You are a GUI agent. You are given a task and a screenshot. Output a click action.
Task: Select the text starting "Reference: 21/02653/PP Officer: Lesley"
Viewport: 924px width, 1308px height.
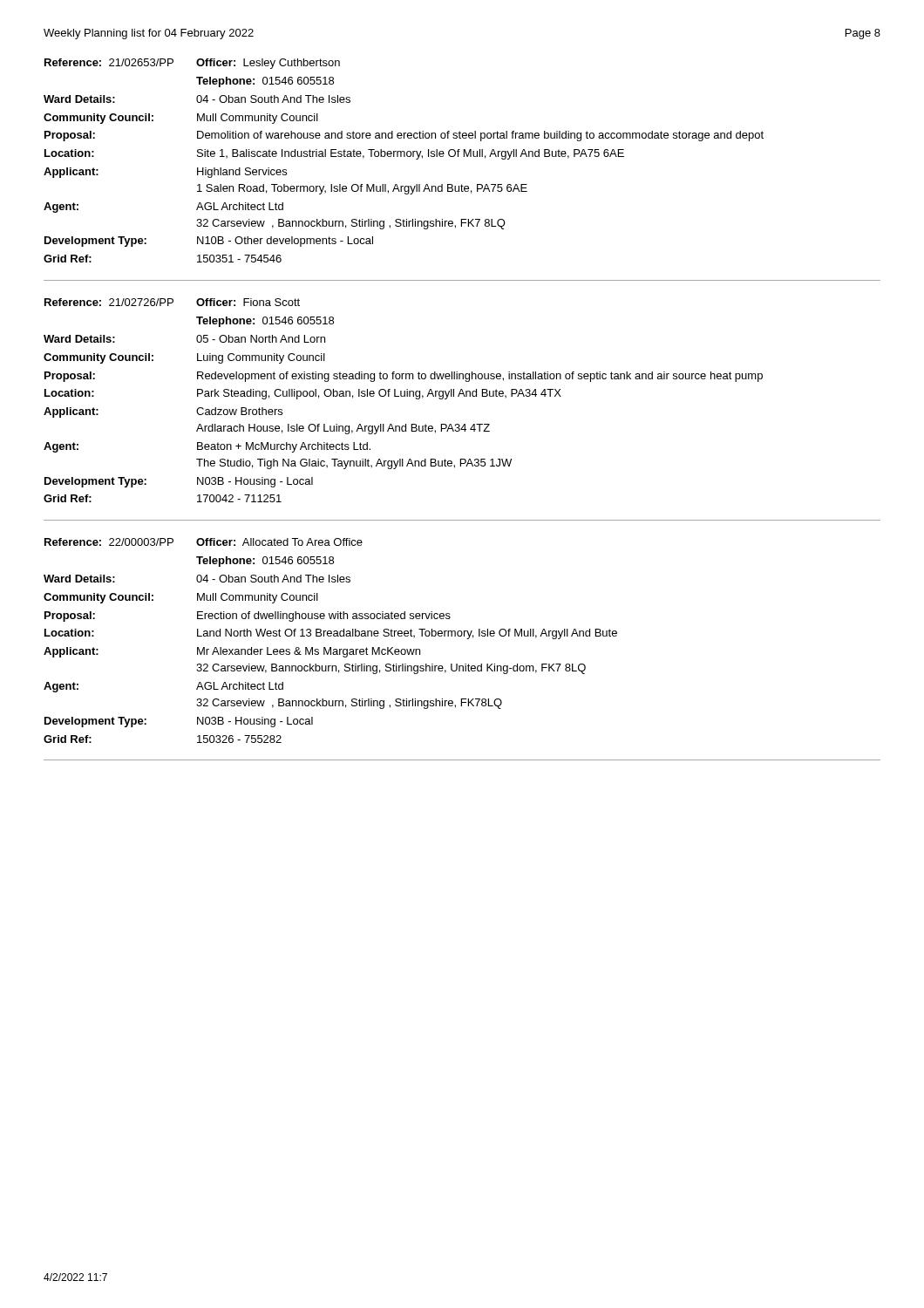point(111,63)
